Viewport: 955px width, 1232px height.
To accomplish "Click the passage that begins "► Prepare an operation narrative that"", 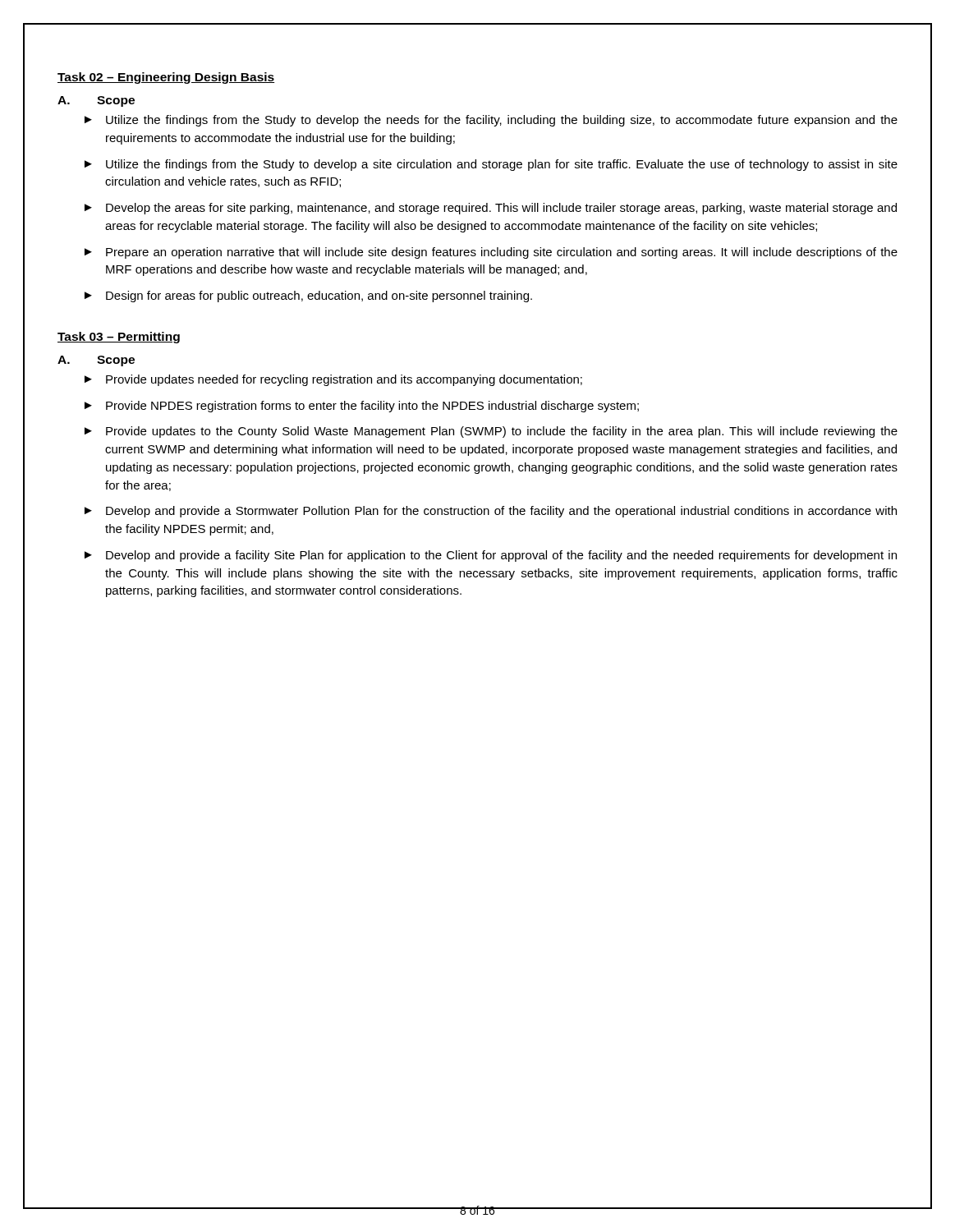I will pyautogui.click(x=490, y=261).
